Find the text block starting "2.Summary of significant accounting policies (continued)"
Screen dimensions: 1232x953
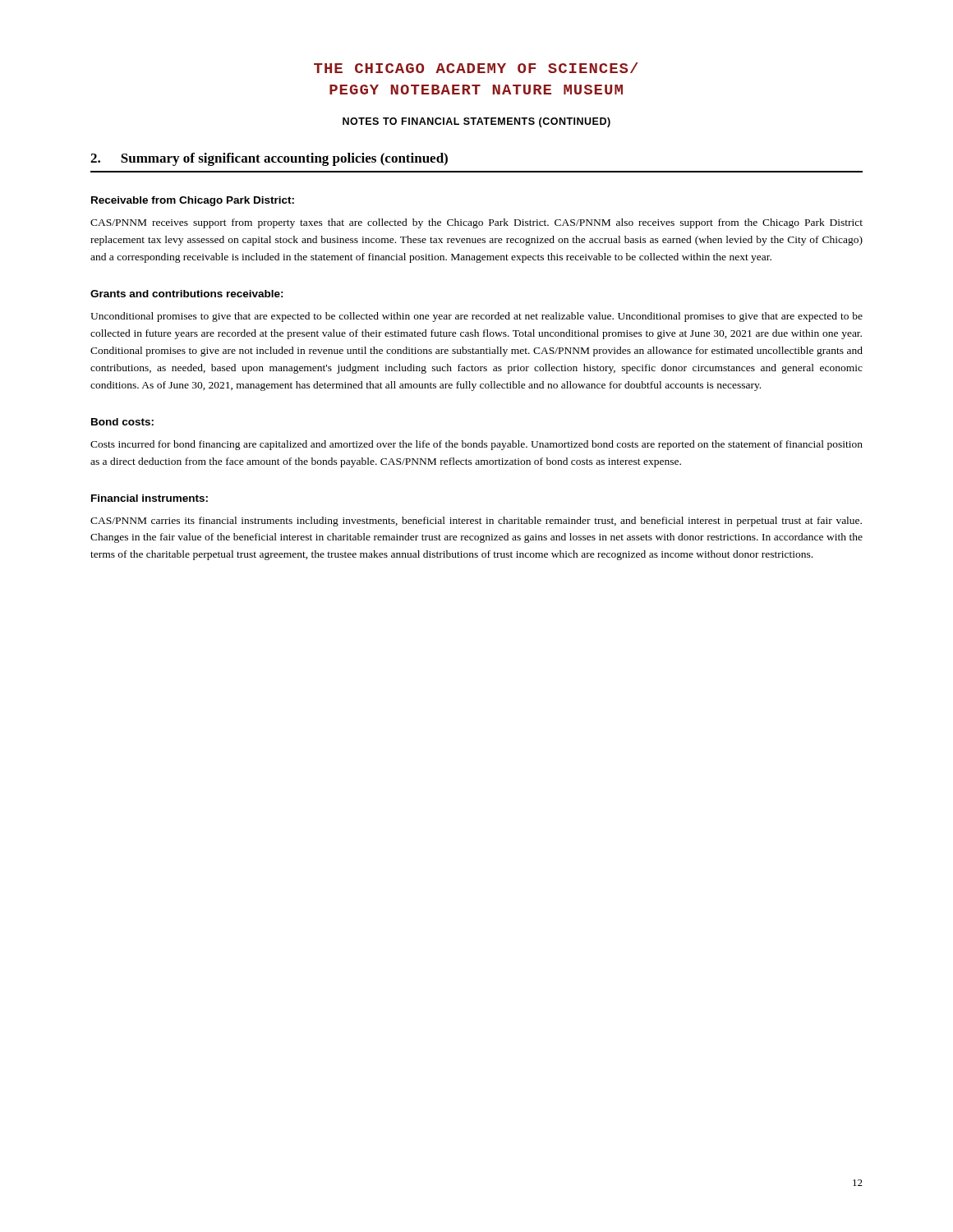point(269,159)
